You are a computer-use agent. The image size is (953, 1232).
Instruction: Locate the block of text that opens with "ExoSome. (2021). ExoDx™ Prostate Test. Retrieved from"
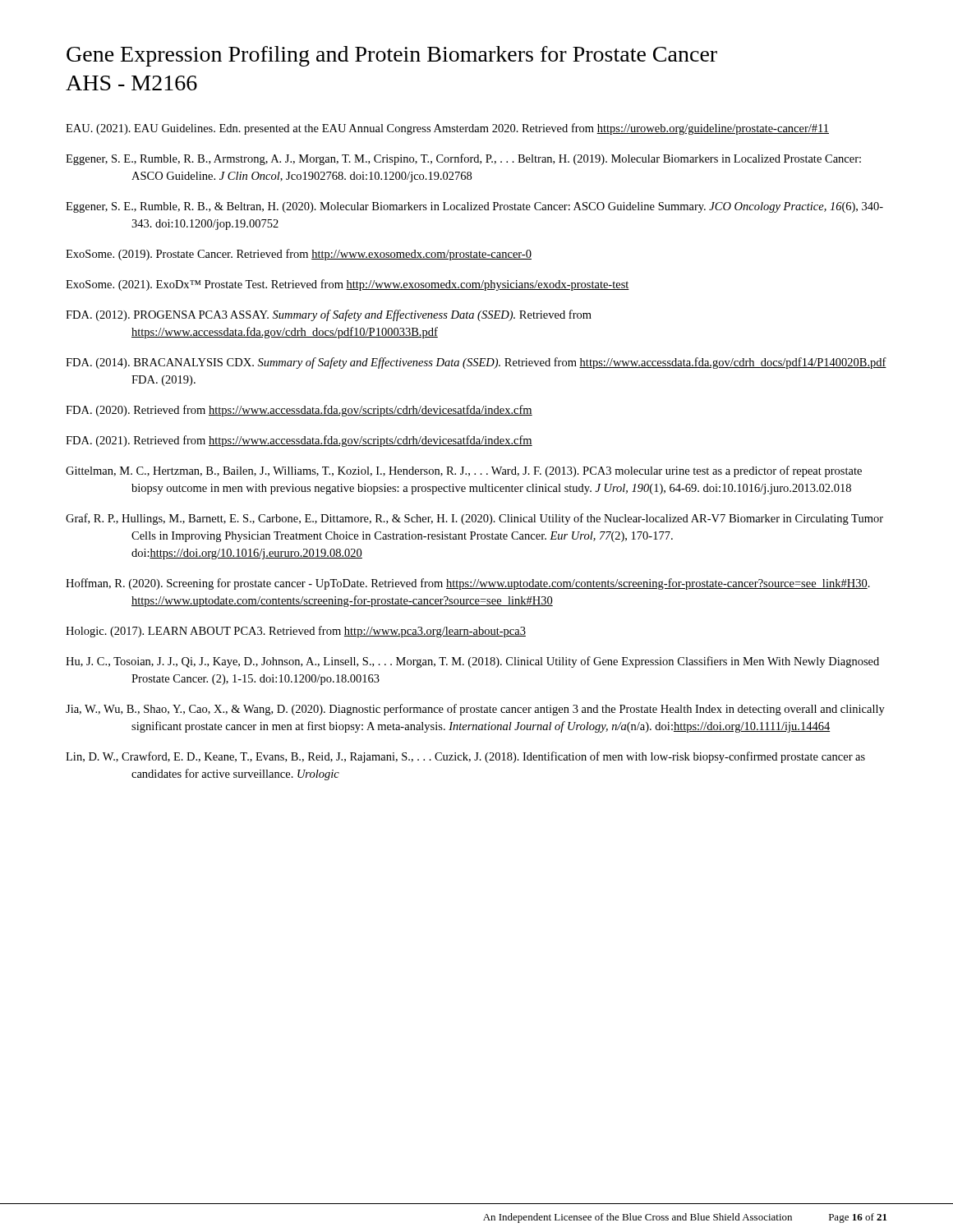[x=347, y=284]
